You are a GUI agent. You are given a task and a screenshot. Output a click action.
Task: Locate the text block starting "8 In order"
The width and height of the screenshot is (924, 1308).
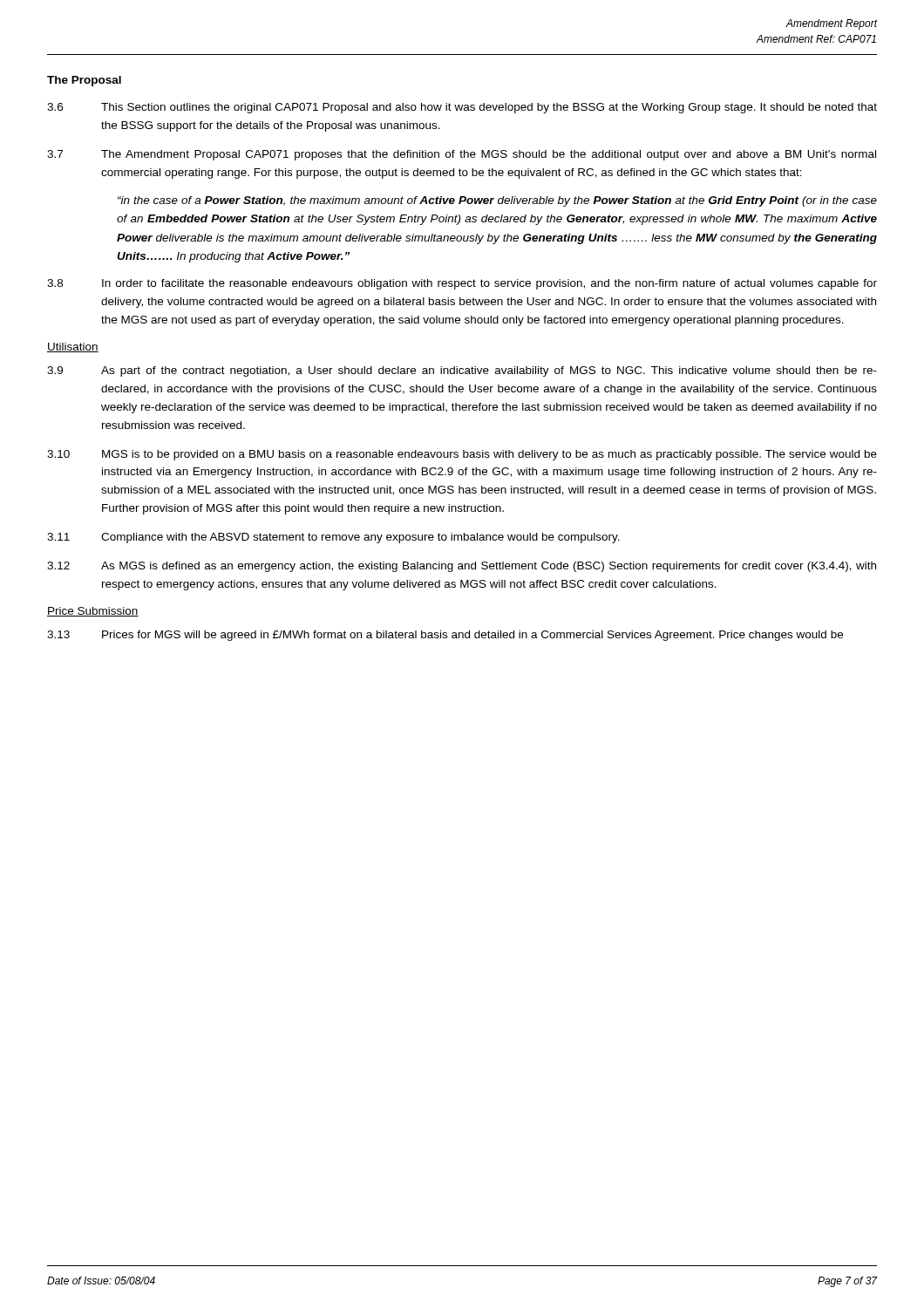[x=462, y=302]
